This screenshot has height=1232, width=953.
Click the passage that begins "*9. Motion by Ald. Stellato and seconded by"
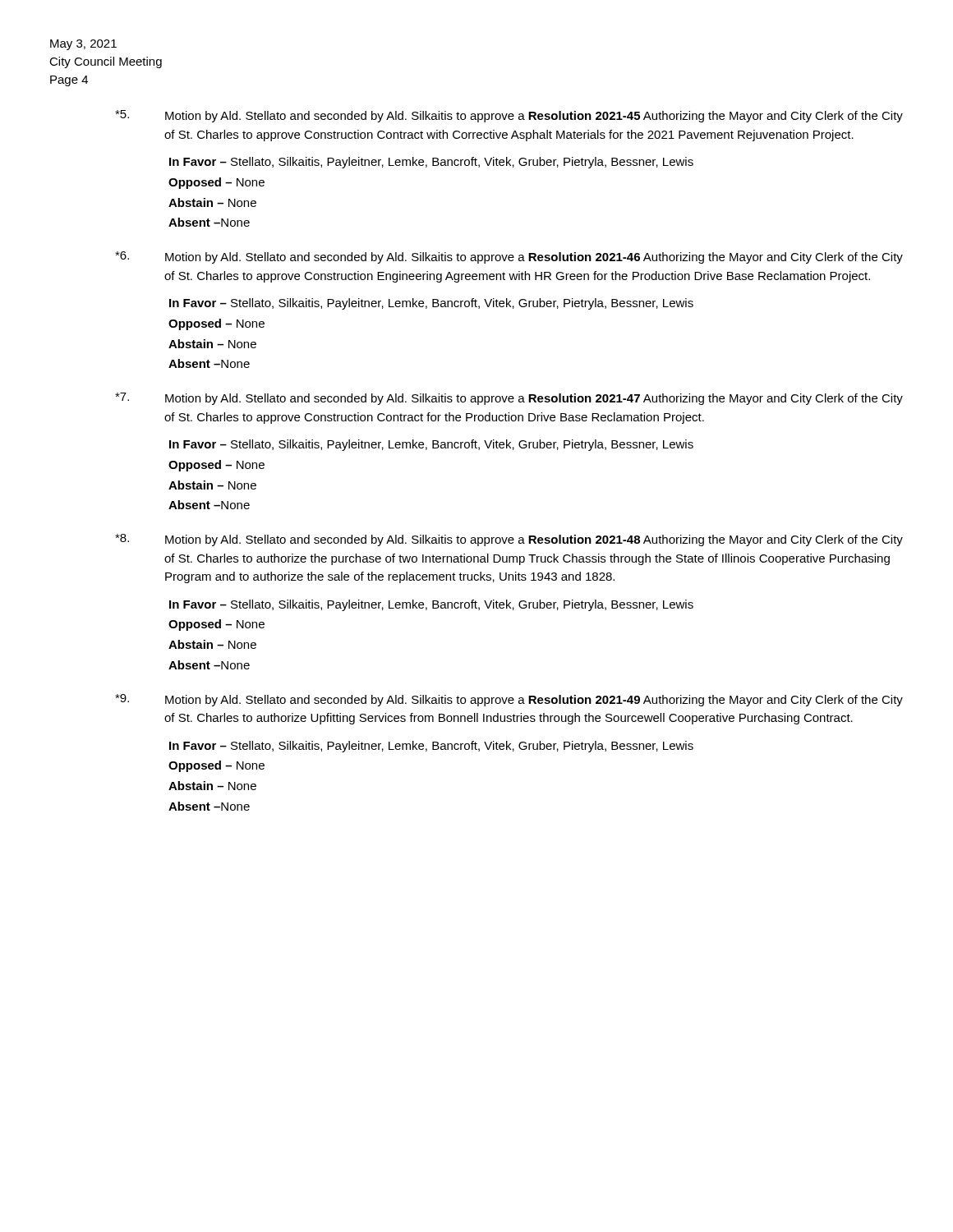[476, 709]
